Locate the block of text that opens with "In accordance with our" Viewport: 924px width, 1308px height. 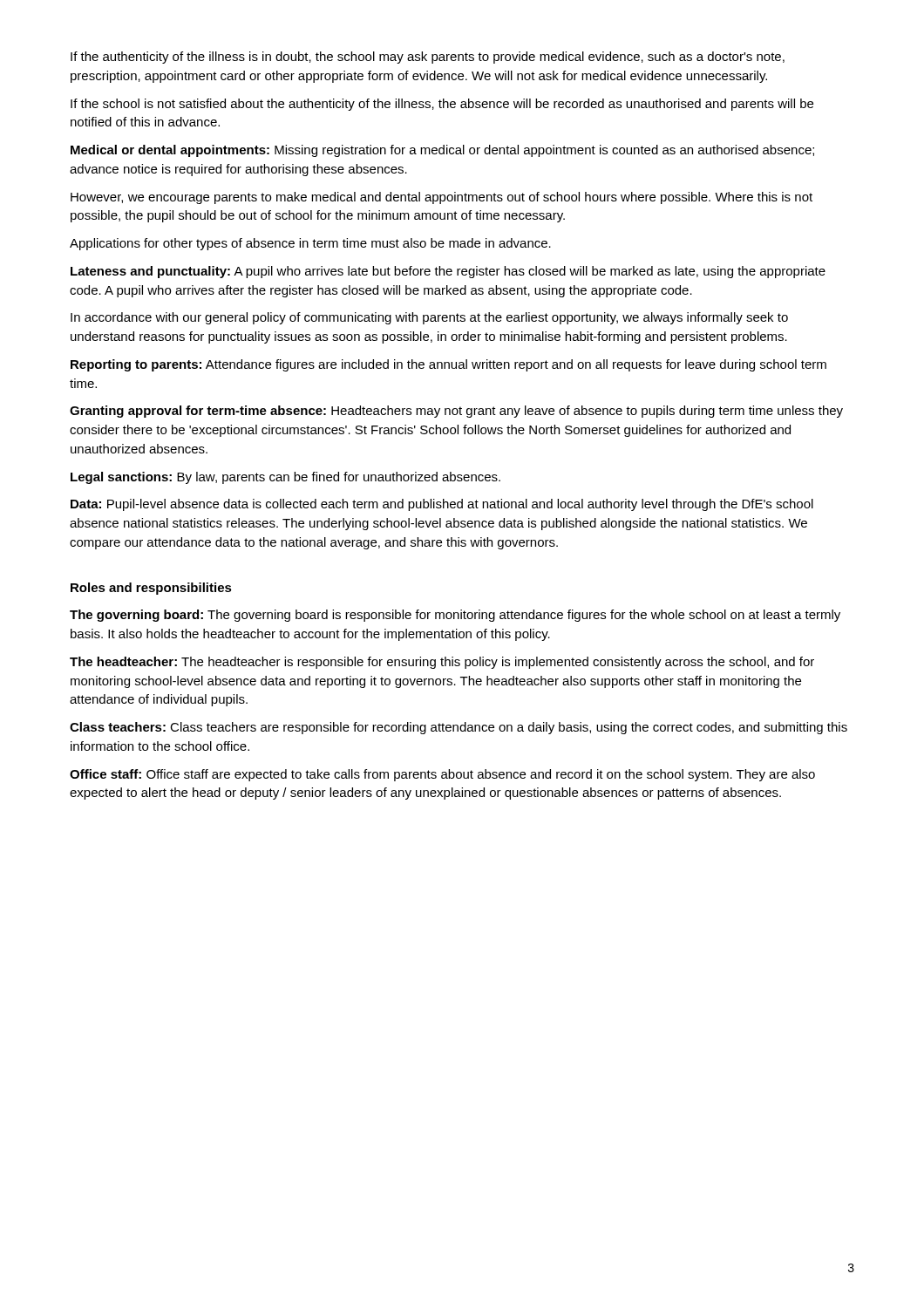[x=429, y=327]
